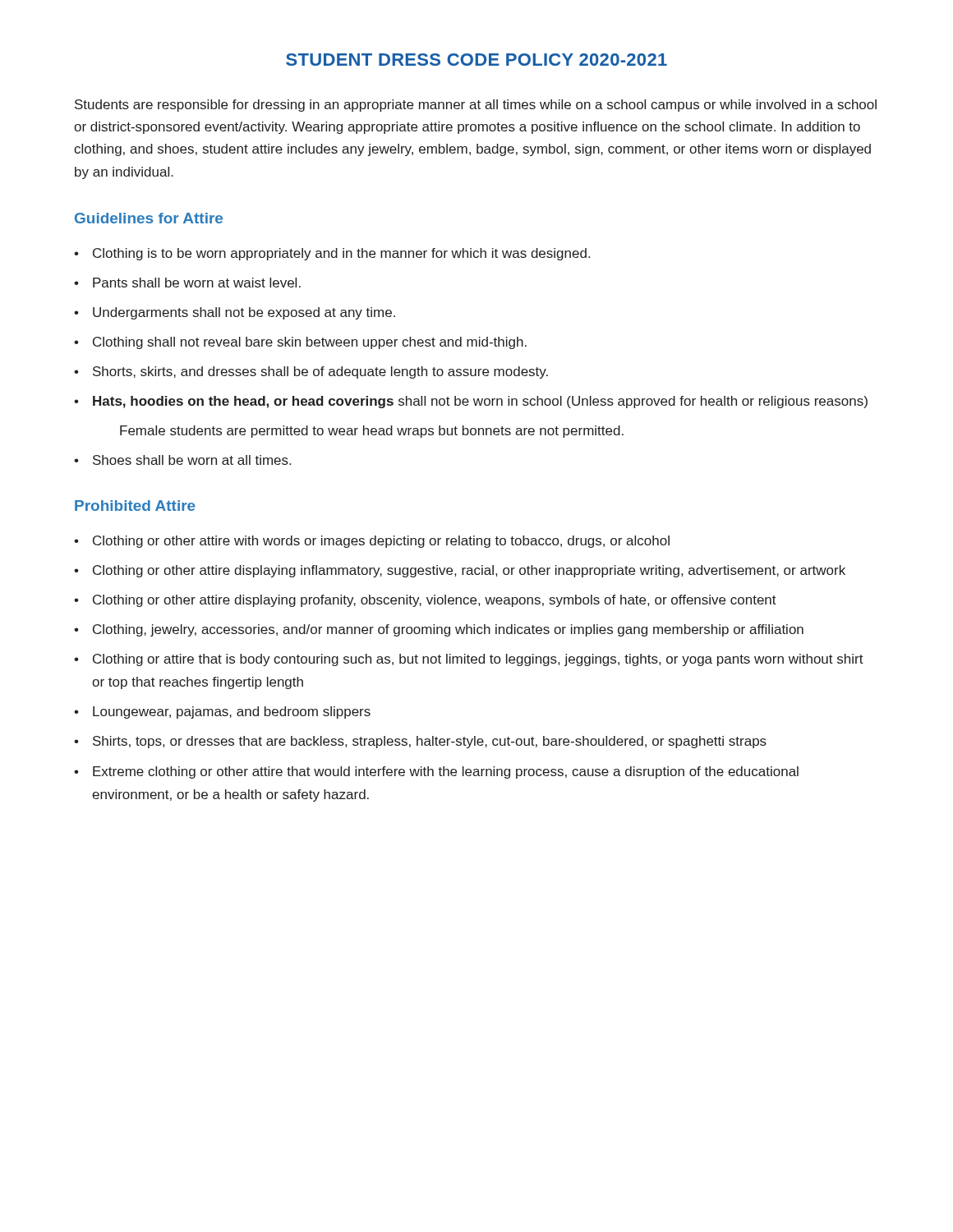This screenshot has width=953, height=1232.
Task: Point to the block starting "• Undergarments shall not be exposed at"
Action: tap(235, 313)
